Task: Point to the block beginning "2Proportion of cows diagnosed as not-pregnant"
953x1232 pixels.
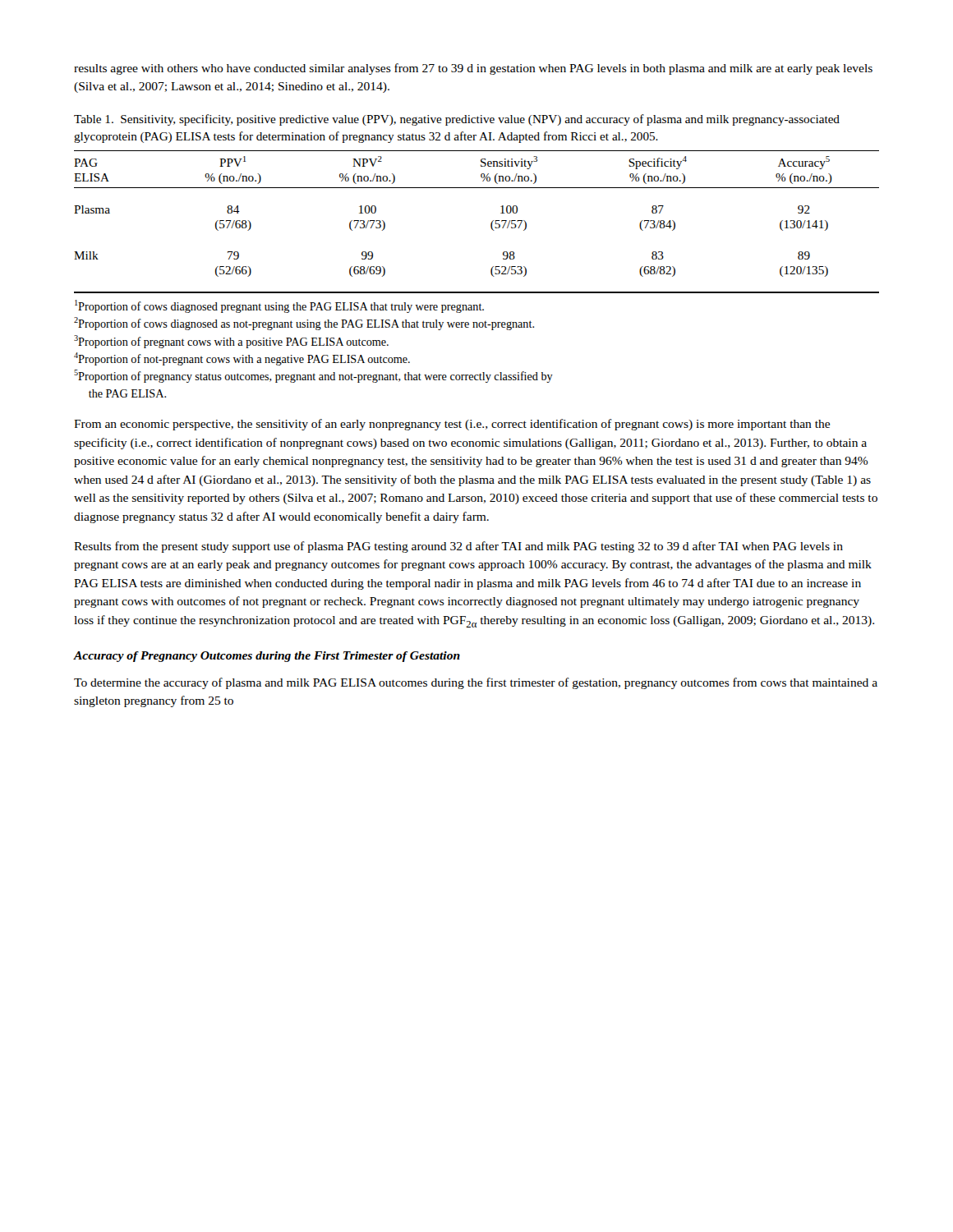Action: 304,323
